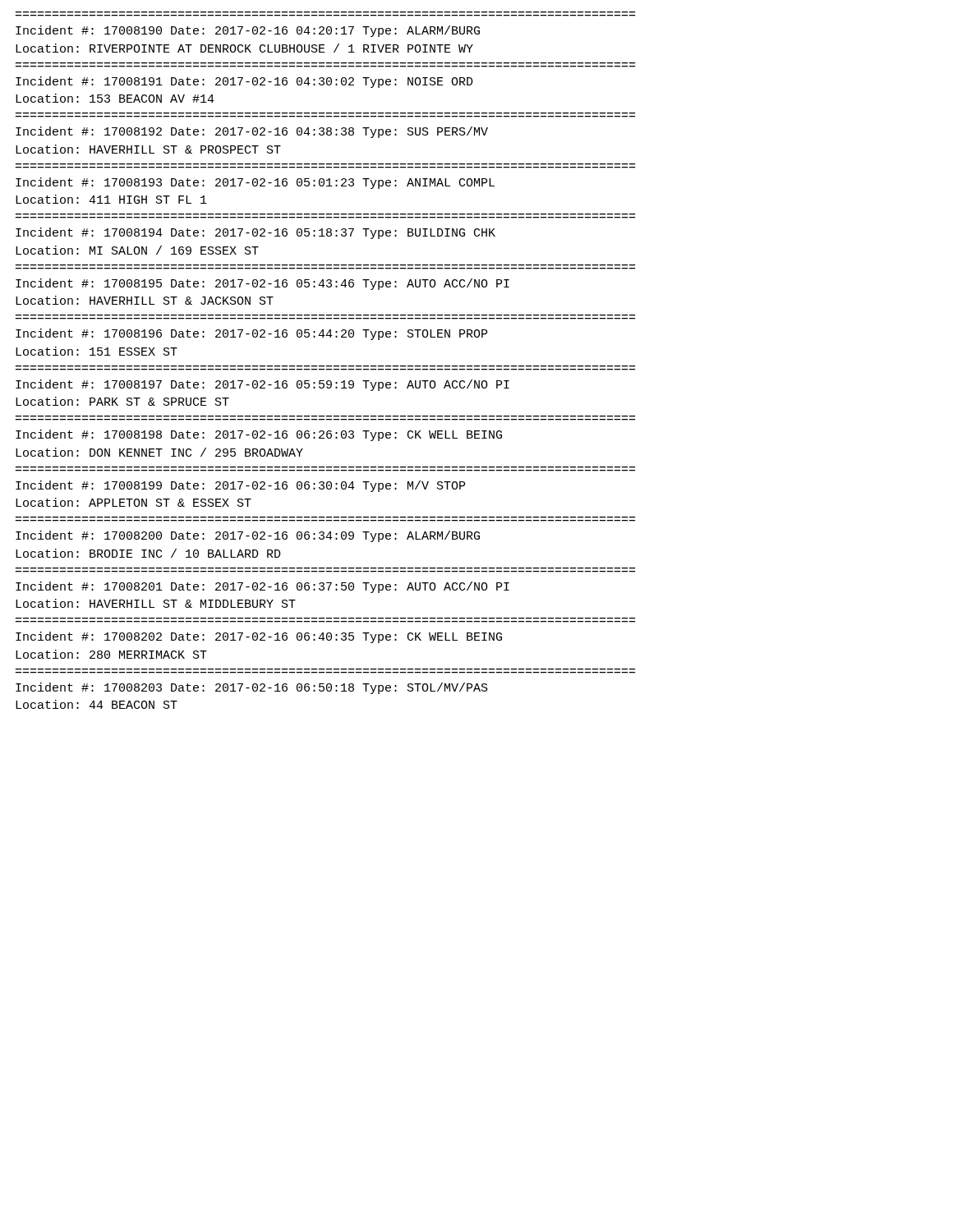The width and height of the screenshot is (953, 1232).
Task: Locate the element starting "==================================================================================== Incident #: 17008190 Date: 2017-02-16 04:20:17"
Action: coord(476,34)
